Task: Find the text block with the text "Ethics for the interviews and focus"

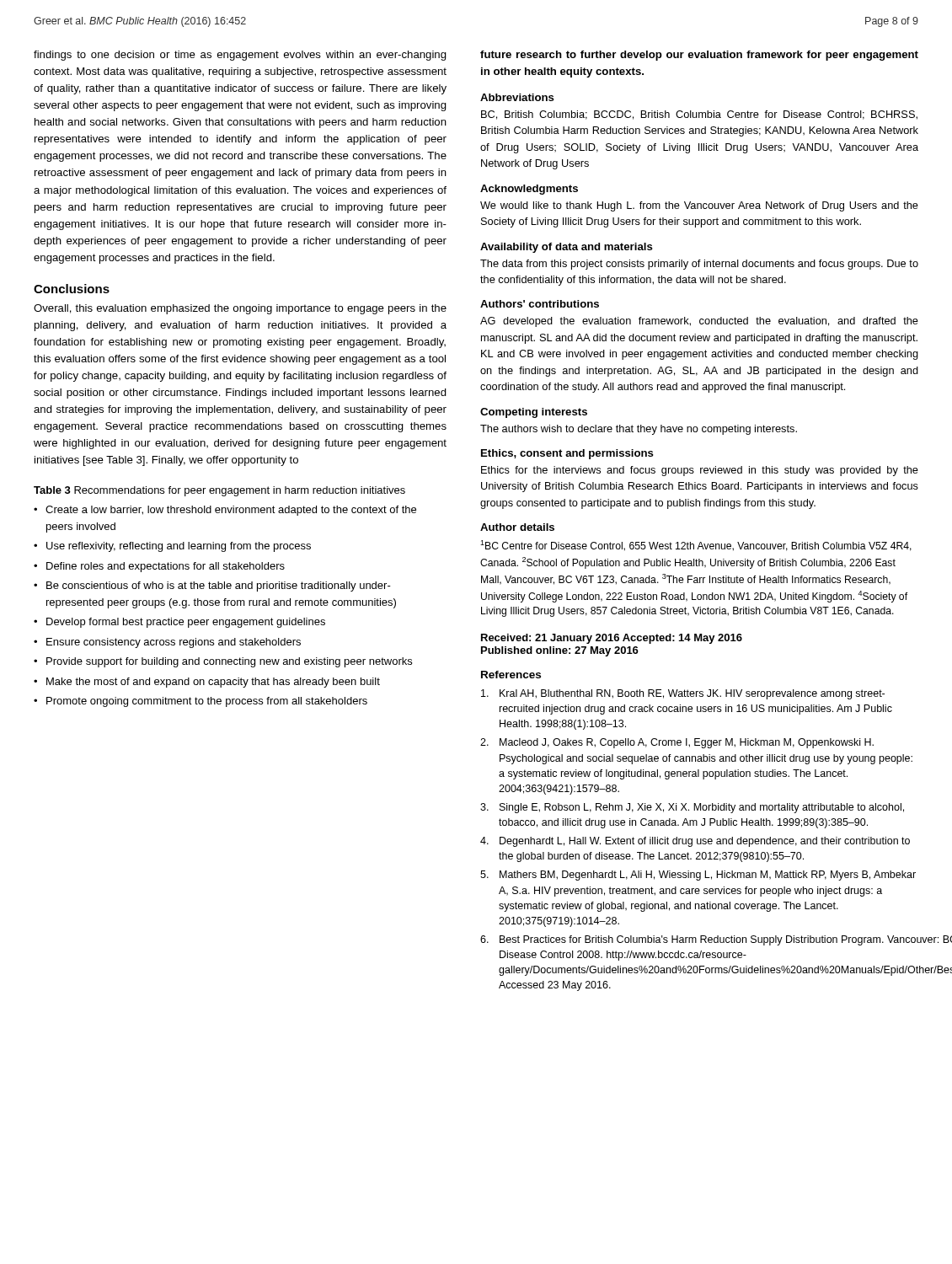Action: coord(699,486)
